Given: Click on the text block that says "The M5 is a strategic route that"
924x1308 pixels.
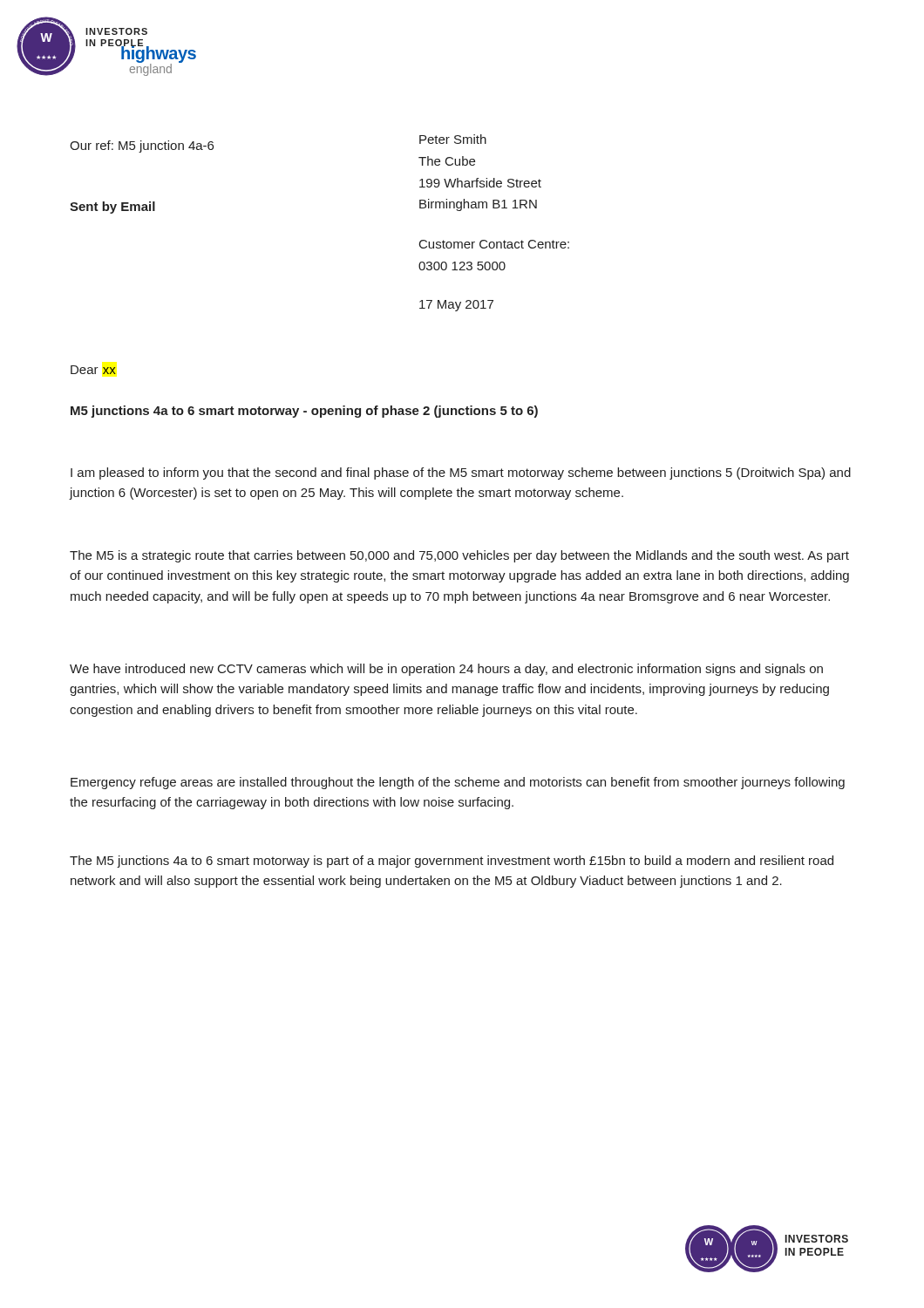Looking at the screenshot, I should click(460, 575).
